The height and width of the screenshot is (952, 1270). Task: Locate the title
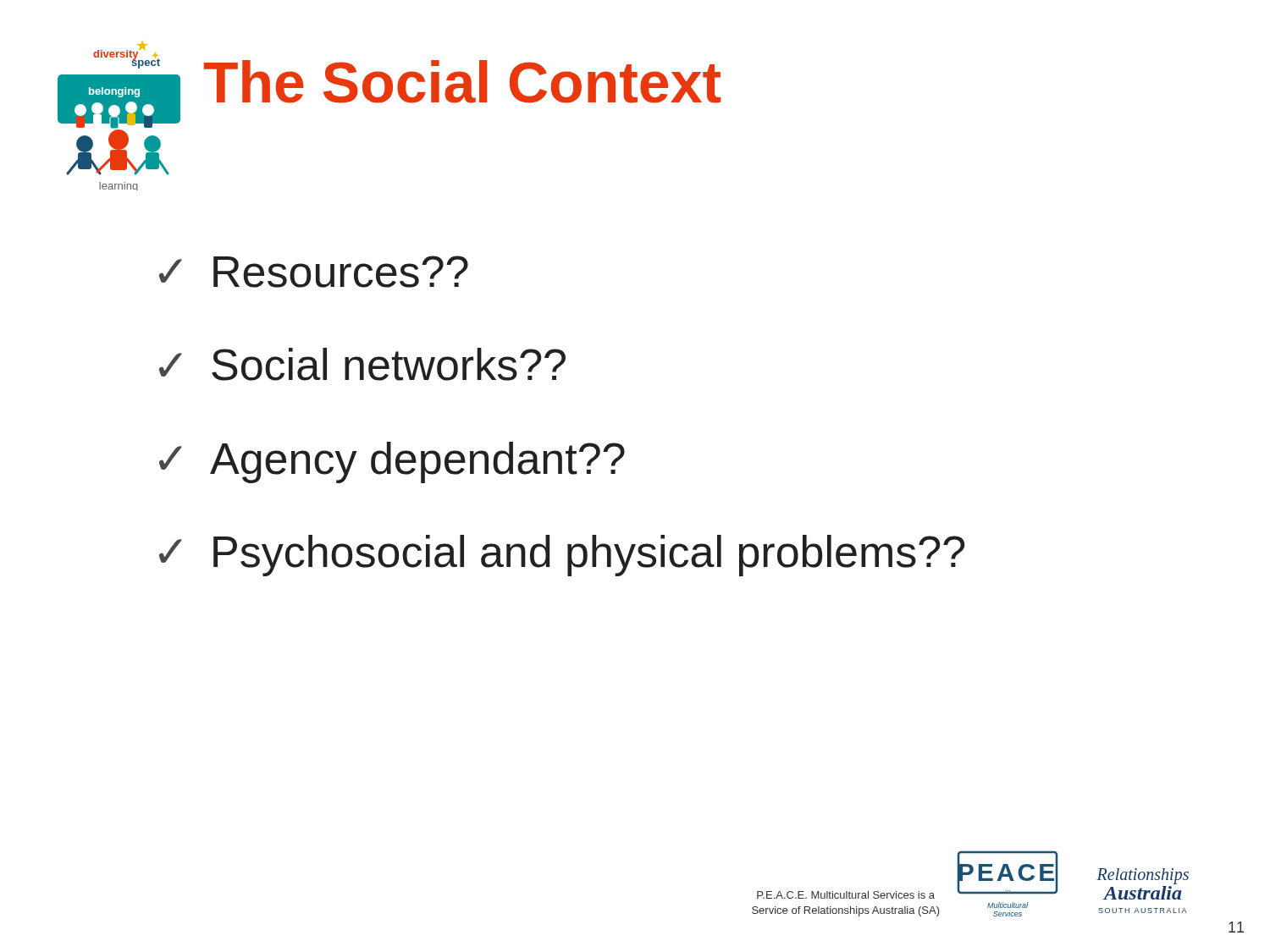(703, 82)
